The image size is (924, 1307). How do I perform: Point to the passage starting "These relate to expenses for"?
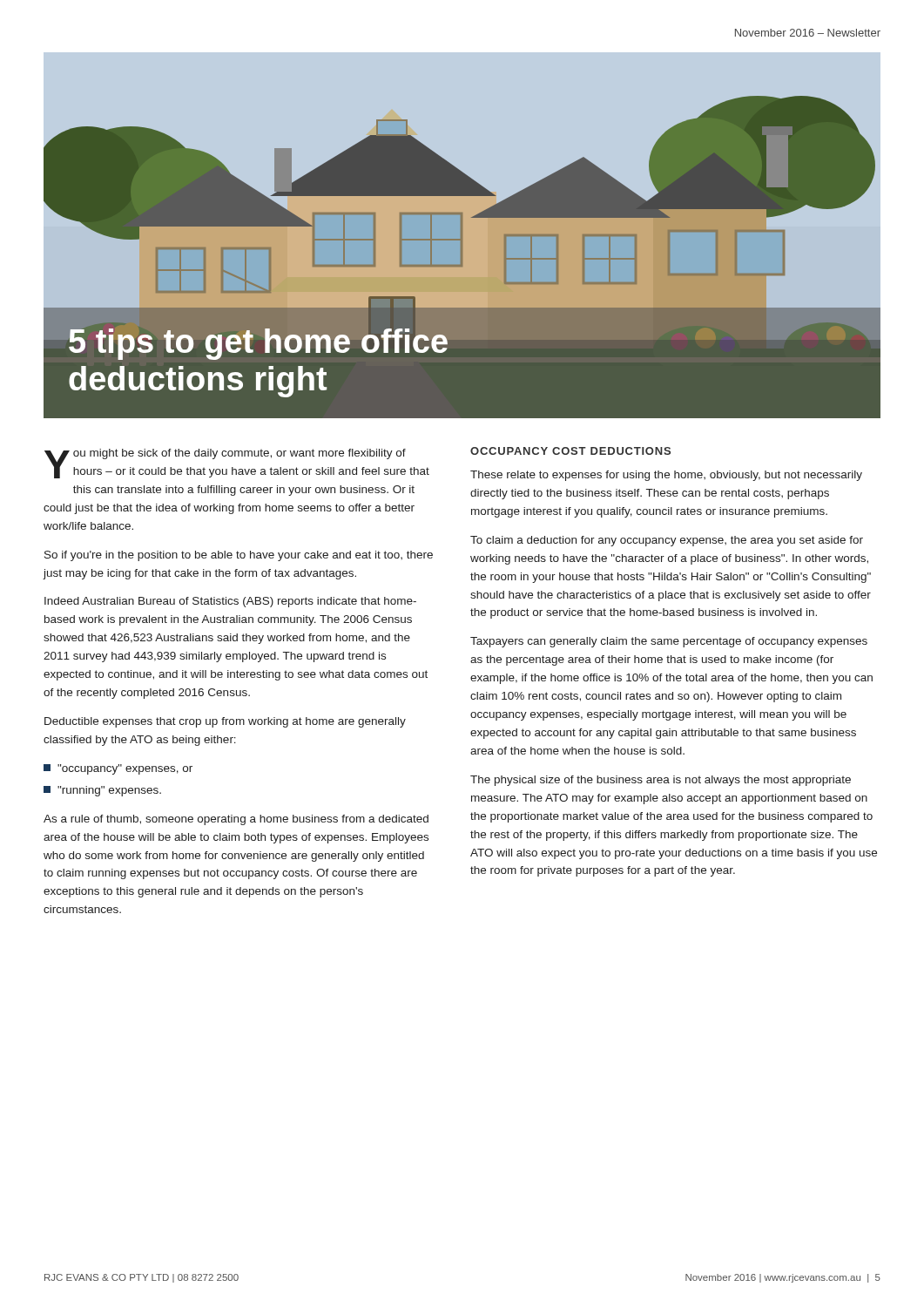point(666,493)
